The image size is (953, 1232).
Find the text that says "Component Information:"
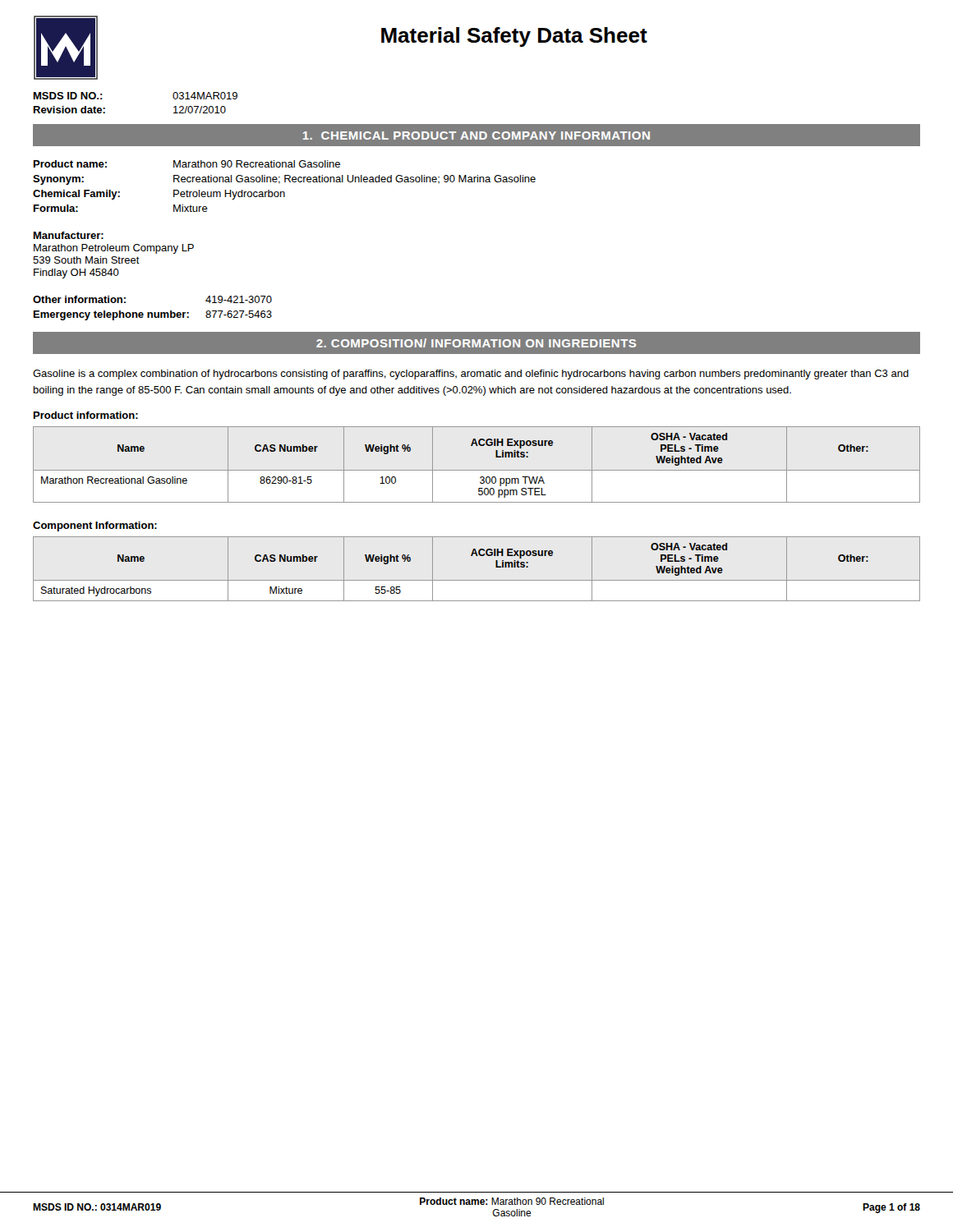[95, 525]
